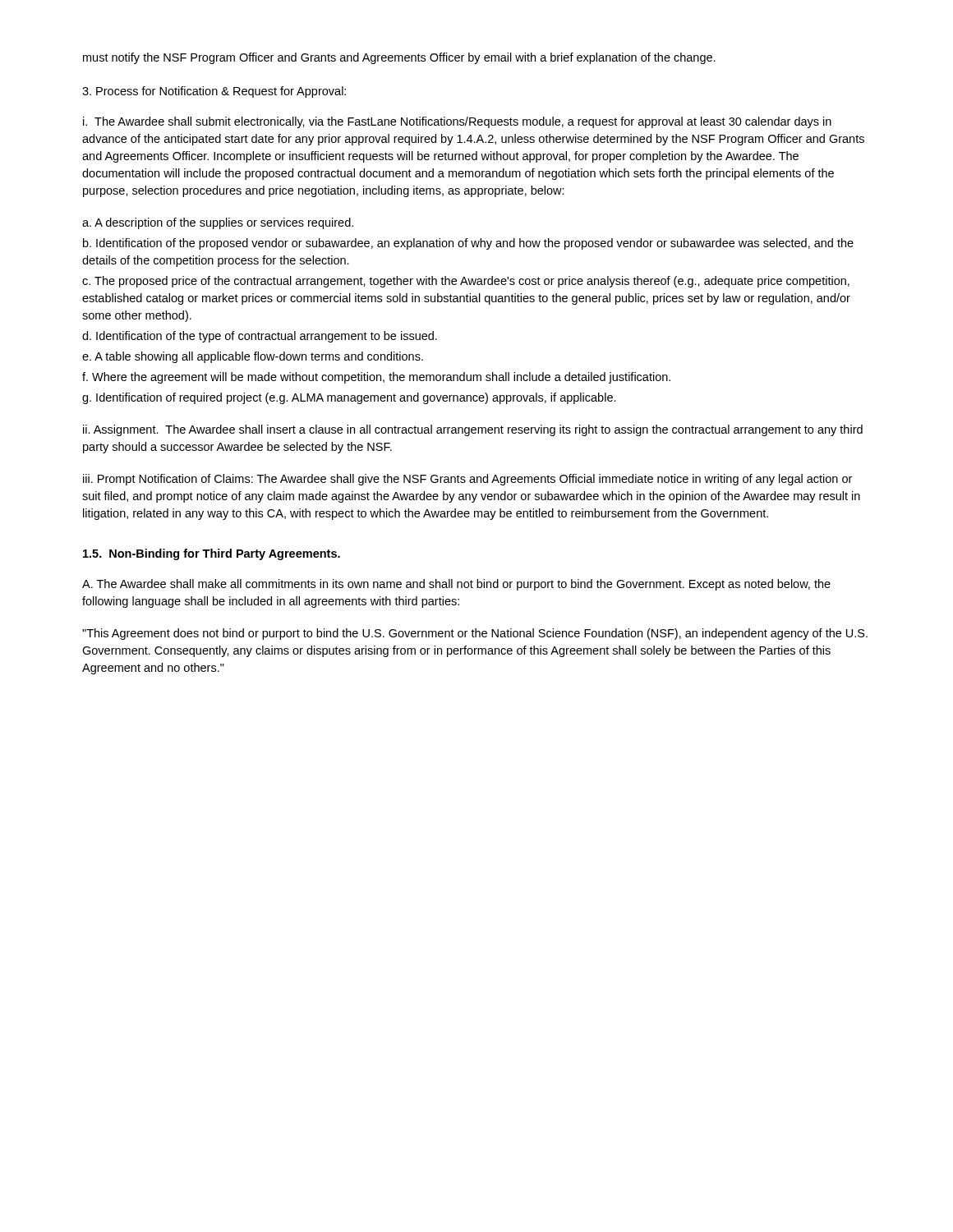The width and height of the screenshot is (953, 1232).
Task: Select the passage starting "ii. Assignment. The Awardee shall"
Action: pos(473,438)
